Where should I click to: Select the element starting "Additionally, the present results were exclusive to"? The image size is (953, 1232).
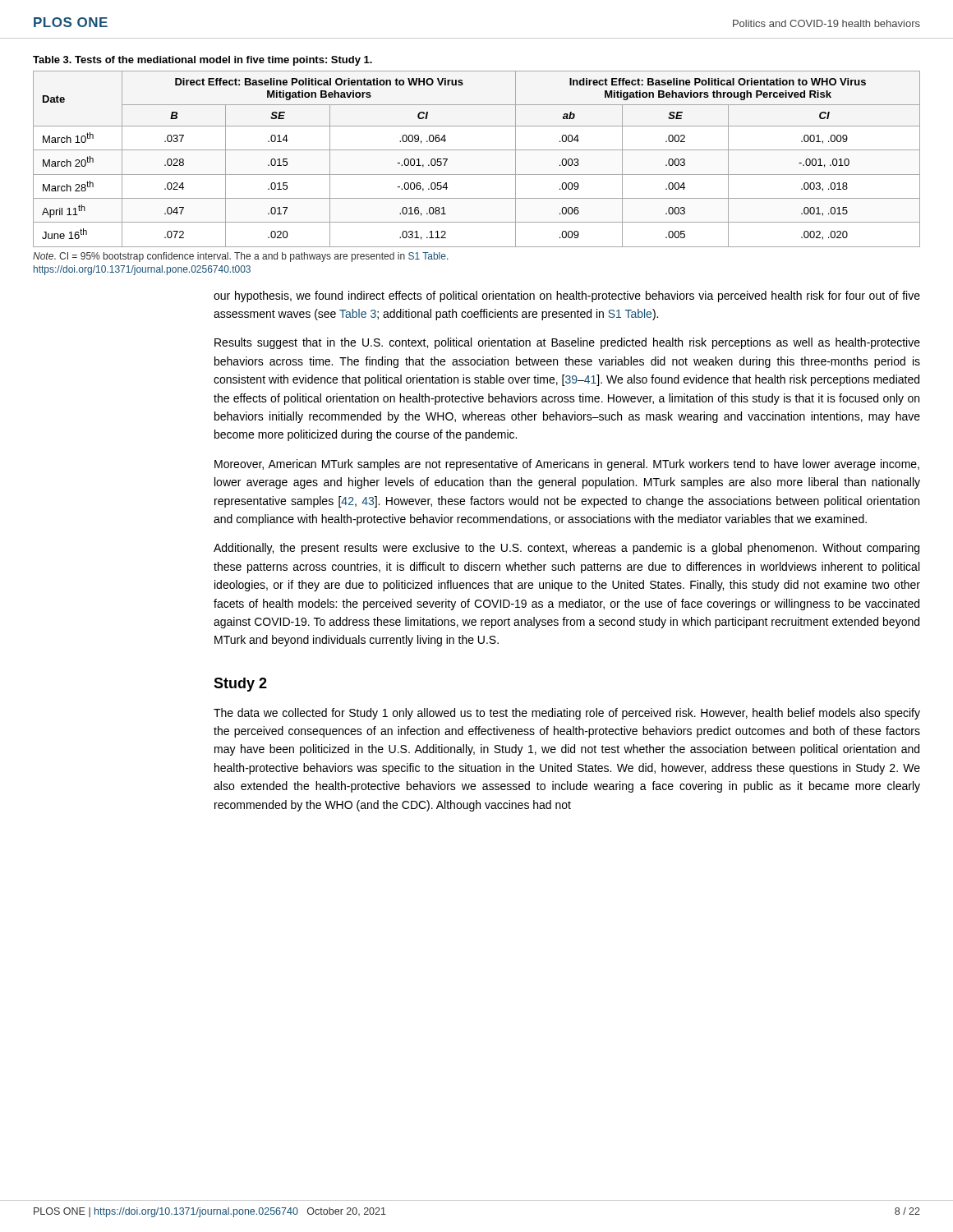(567, 594)
